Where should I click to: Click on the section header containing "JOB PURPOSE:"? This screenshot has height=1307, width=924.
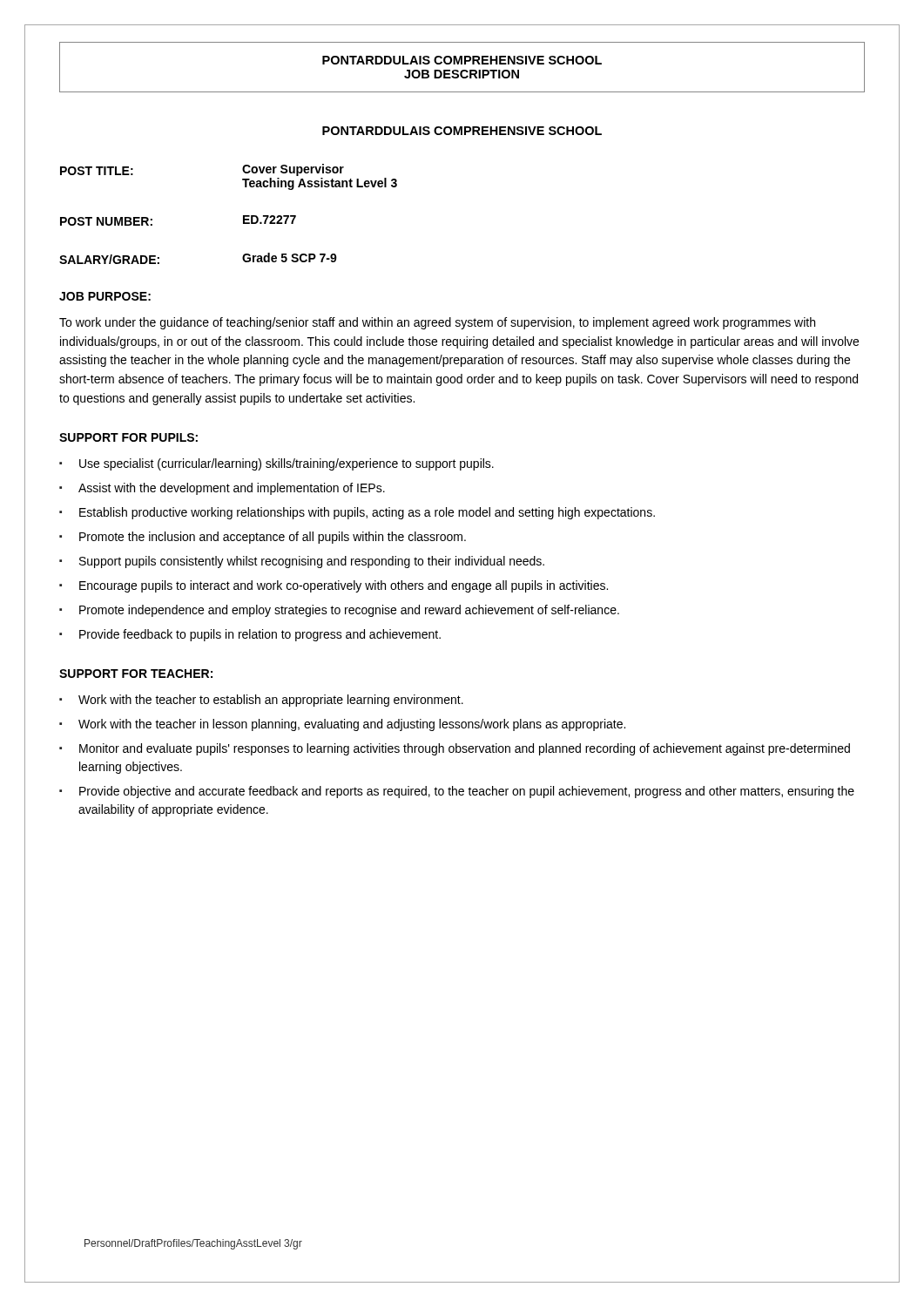[105, 296]
